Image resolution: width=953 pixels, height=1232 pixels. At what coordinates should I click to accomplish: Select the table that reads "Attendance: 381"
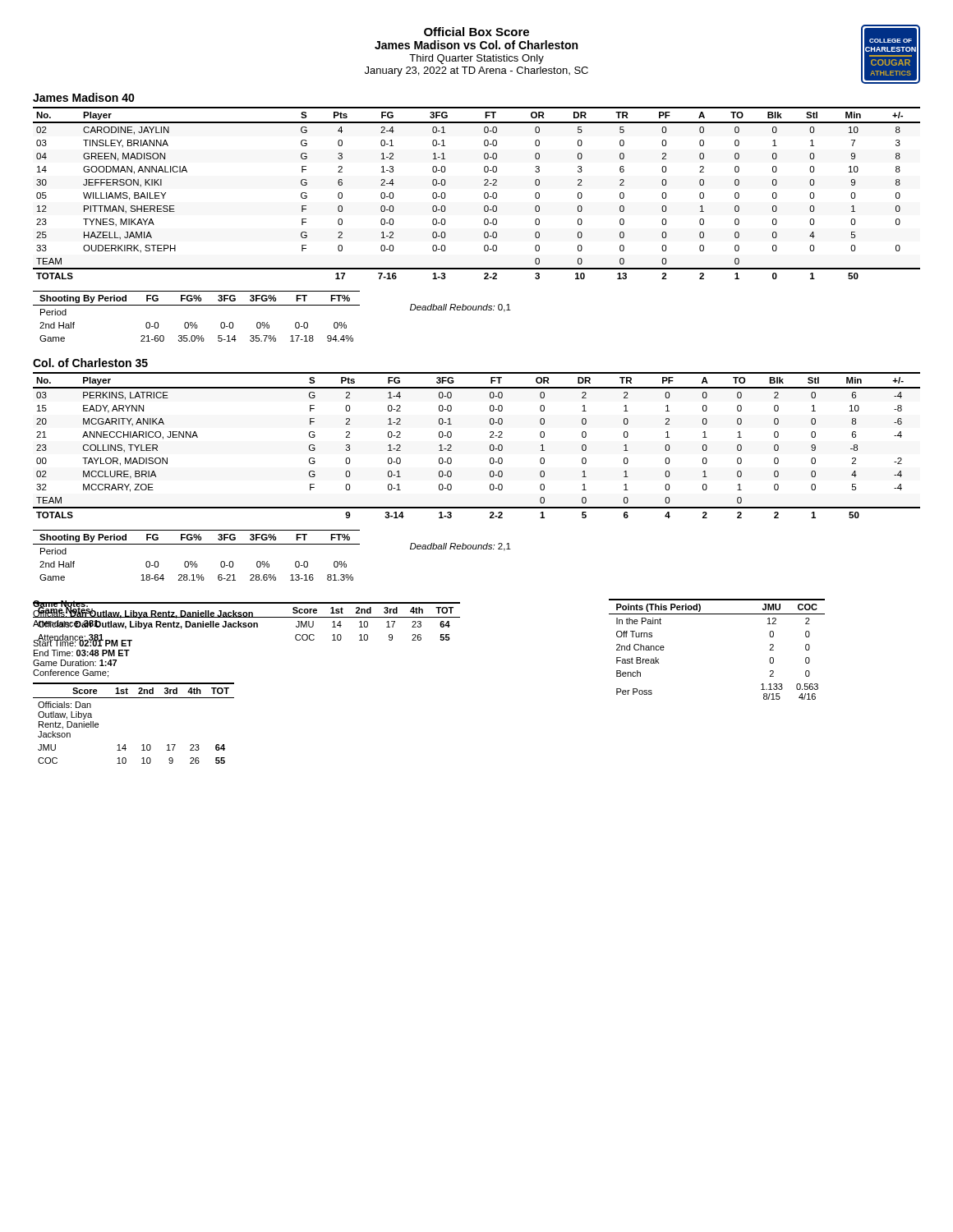320,623
